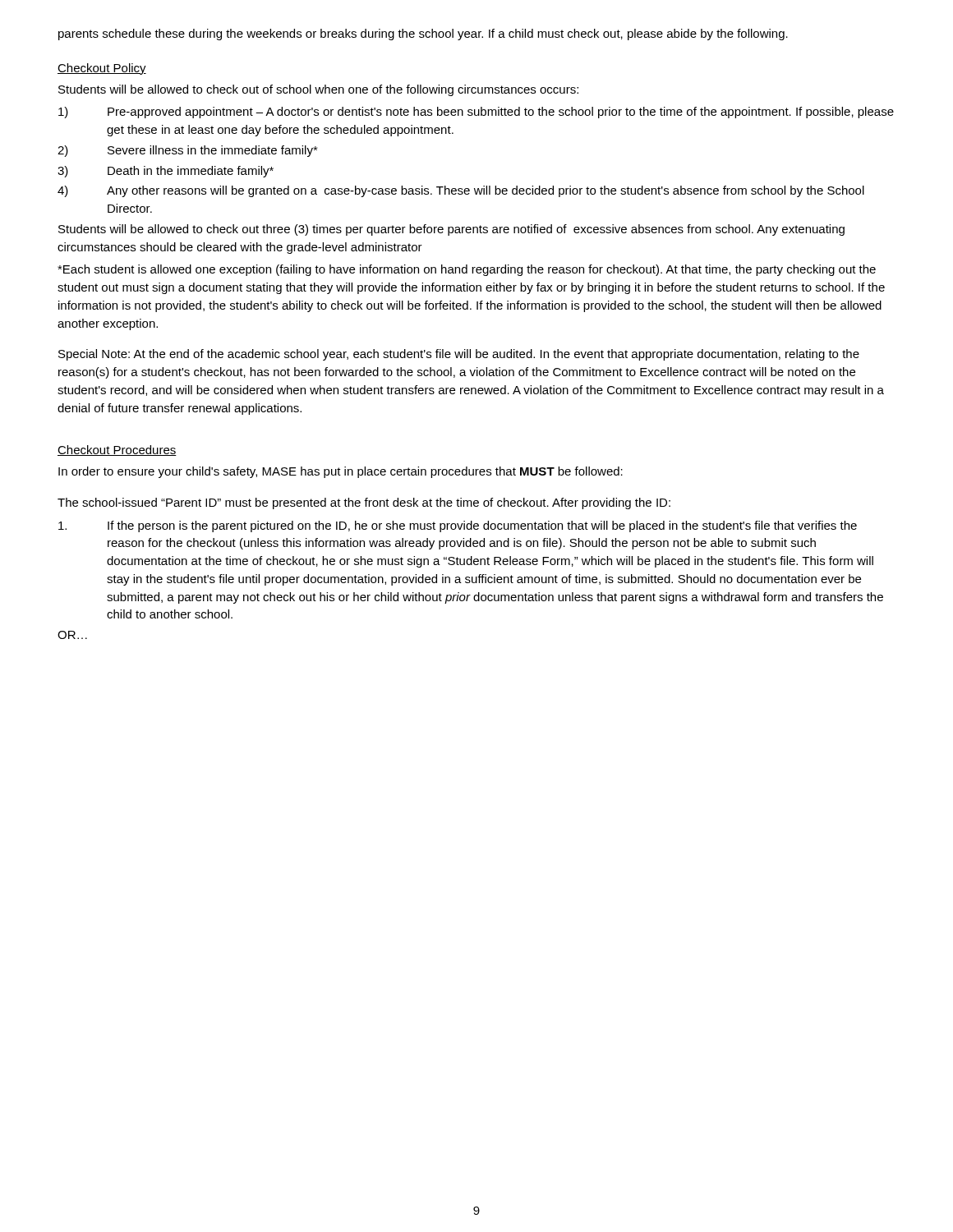Image resolution: width=953 pixels, height=1232 pixels.
Task: Locate the text "2) Severe illness in the immediate family*"
Action: 188,151
